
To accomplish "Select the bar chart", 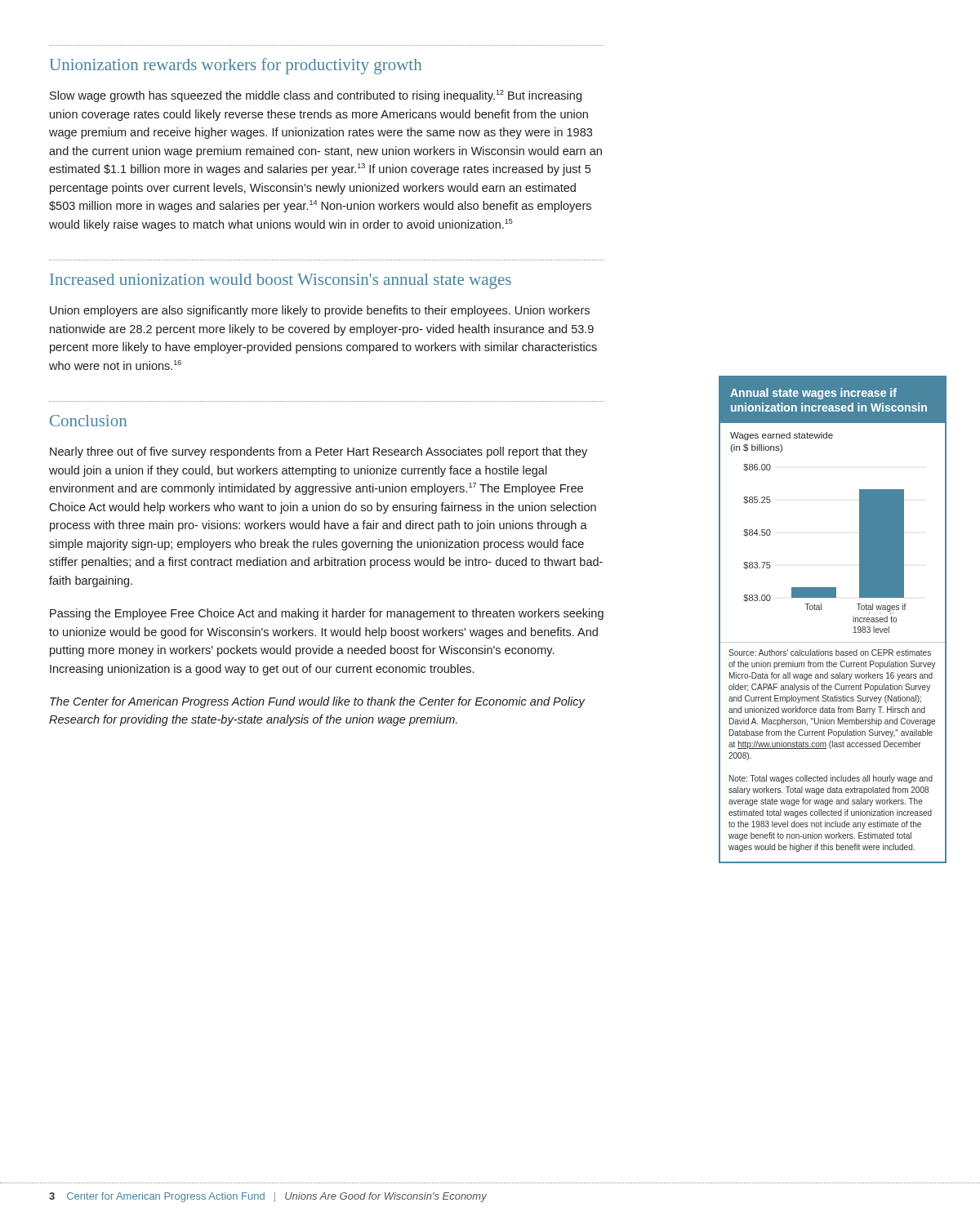I will click(831, 620).
